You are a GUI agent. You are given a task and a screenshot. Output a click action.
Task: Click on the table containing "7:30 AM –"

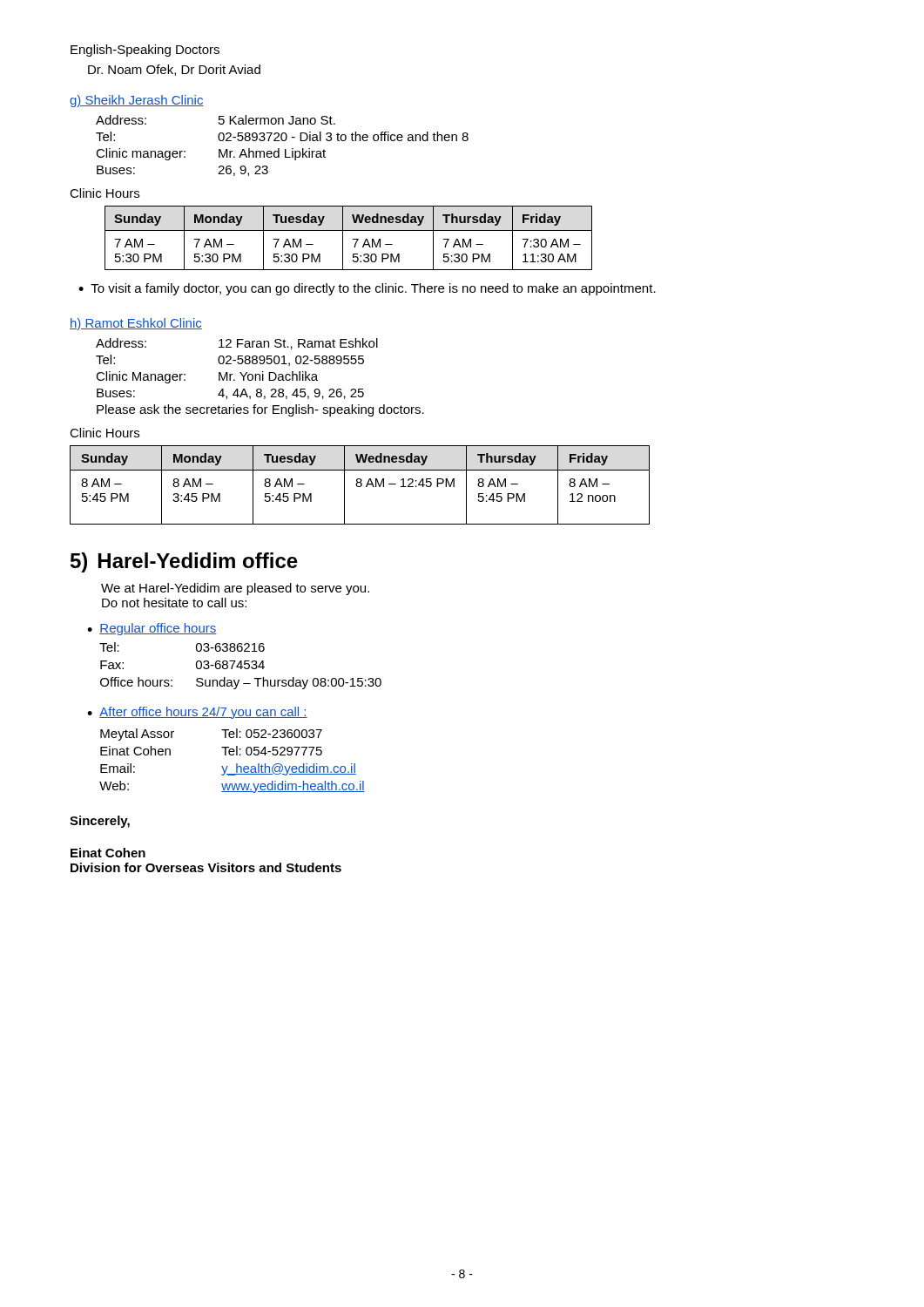tap(465, 238)
